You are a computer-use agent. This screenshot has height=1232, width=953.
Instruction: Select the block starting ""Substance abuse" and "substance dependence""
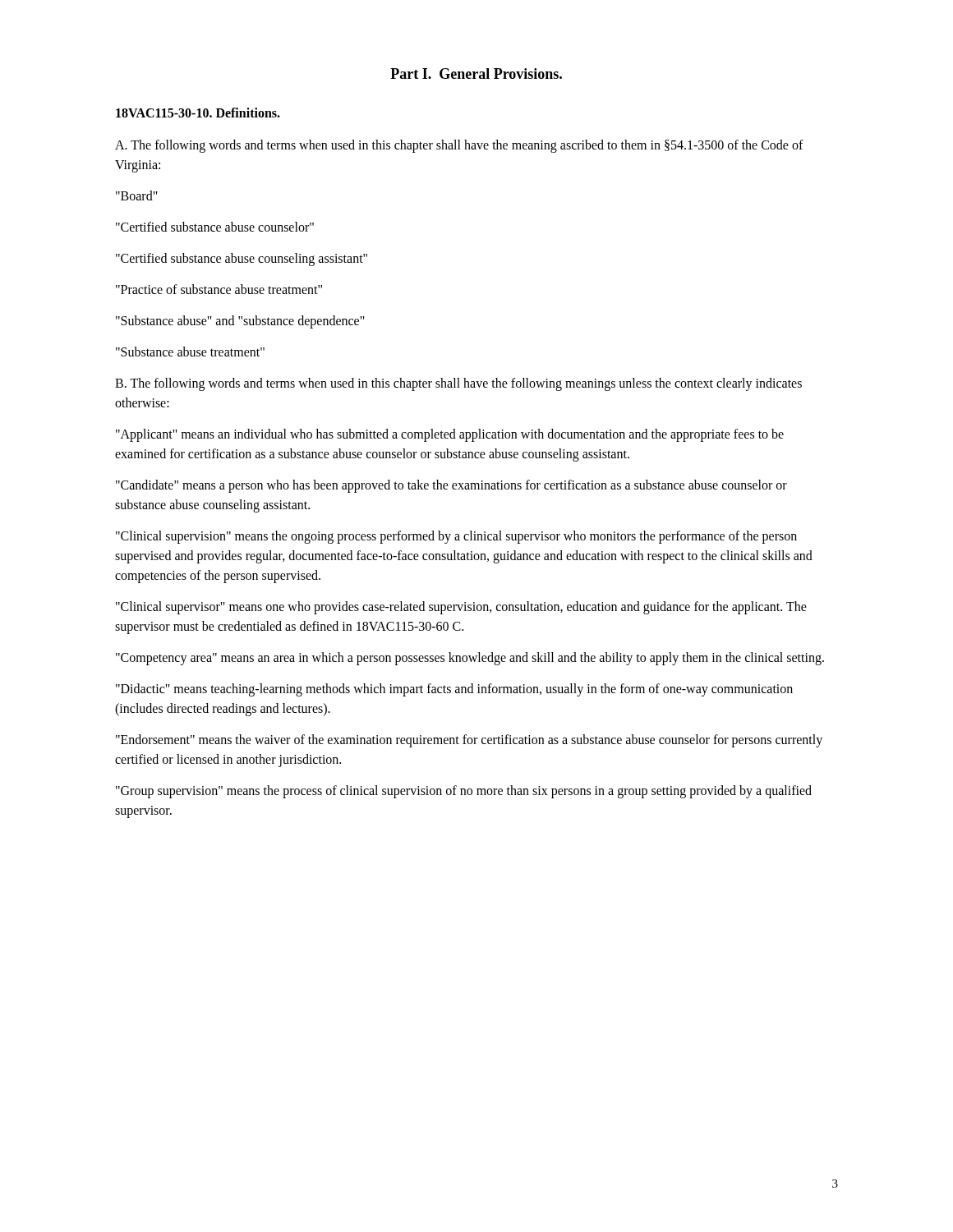(x=240, y=321)
